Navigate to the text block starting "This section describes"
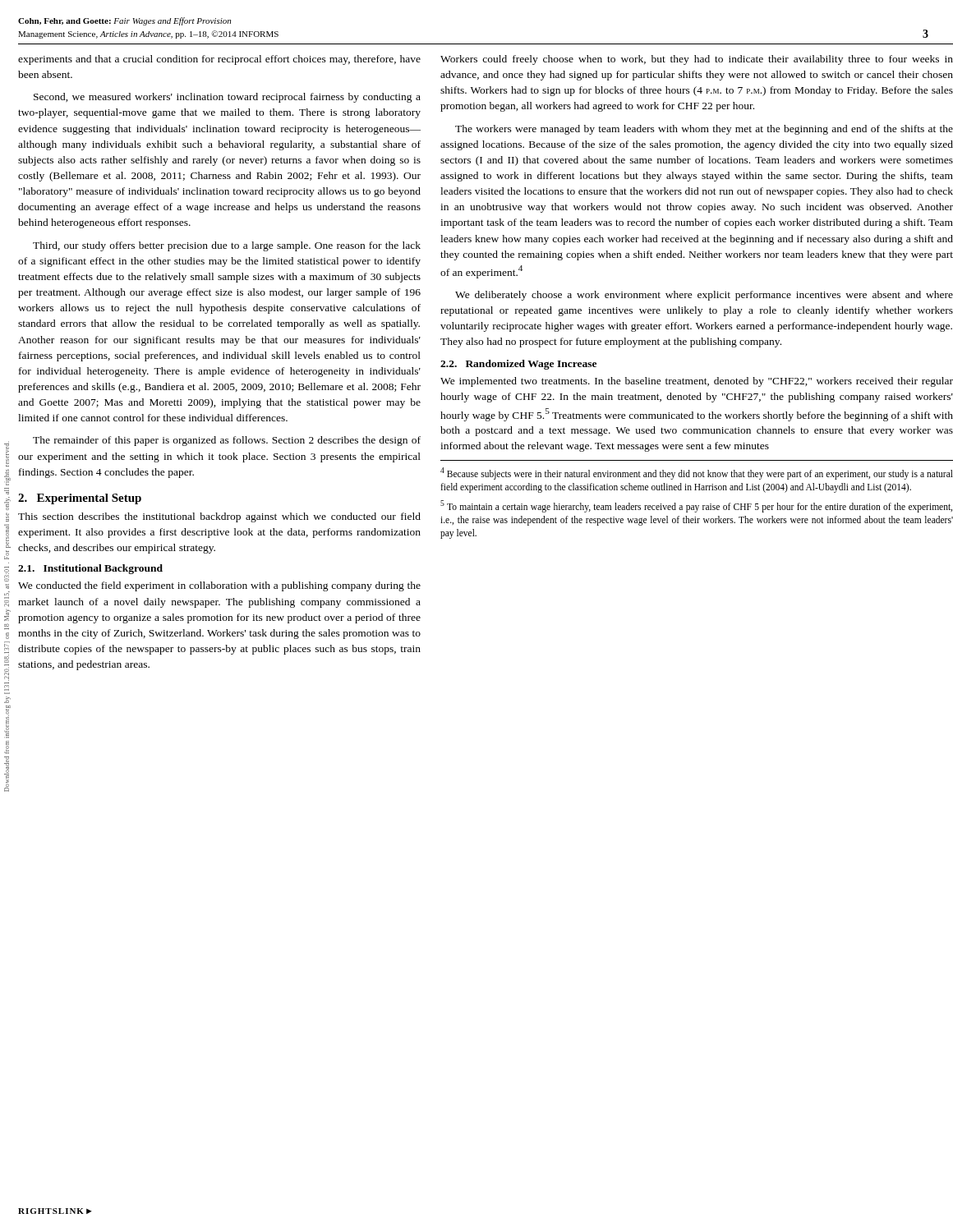The height and width of the screenshot is (1232, 953). [219, 532]
